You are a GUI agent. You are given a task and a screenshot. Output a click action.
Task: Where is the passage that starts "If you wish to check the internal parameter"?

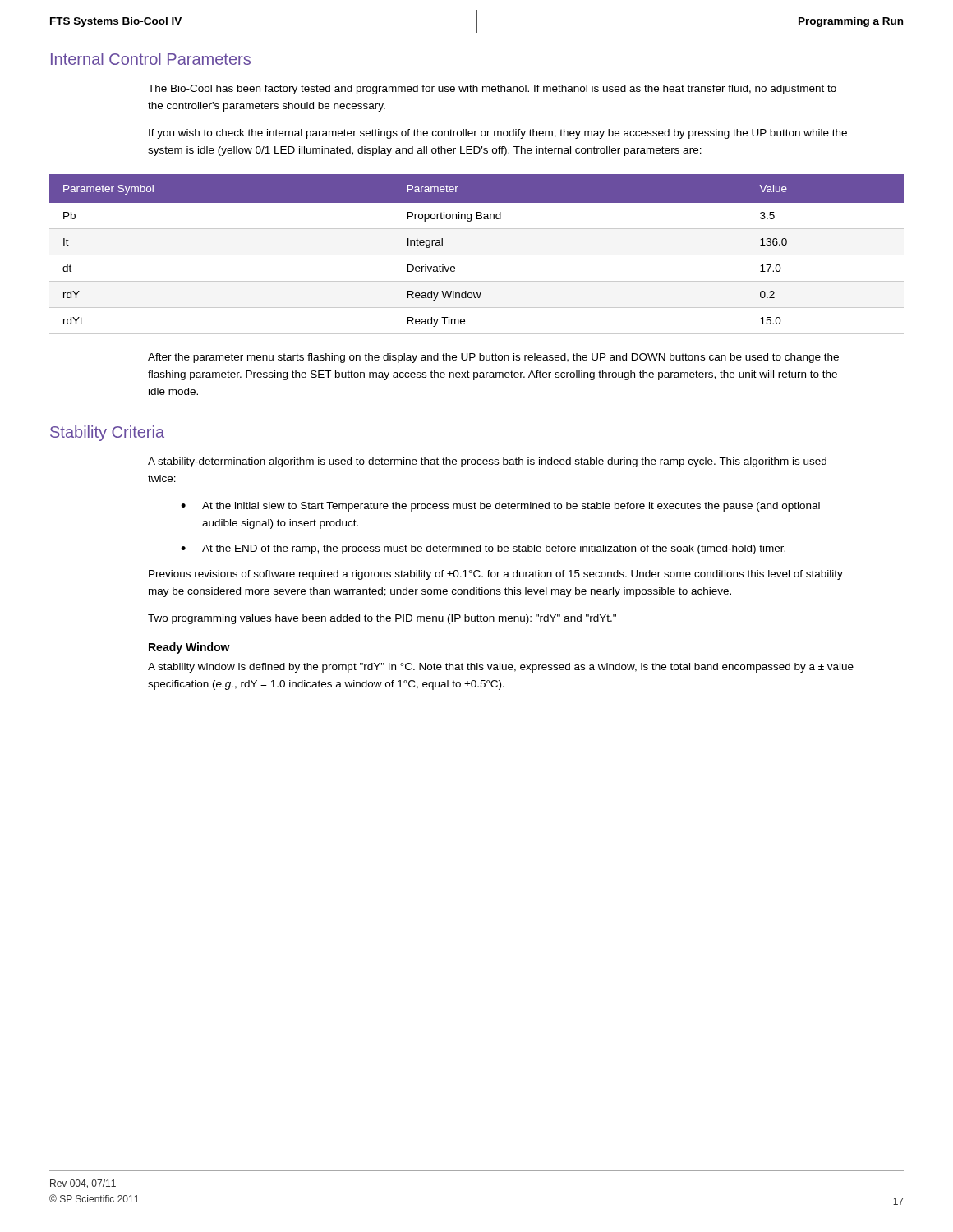[x=498, y=141]
